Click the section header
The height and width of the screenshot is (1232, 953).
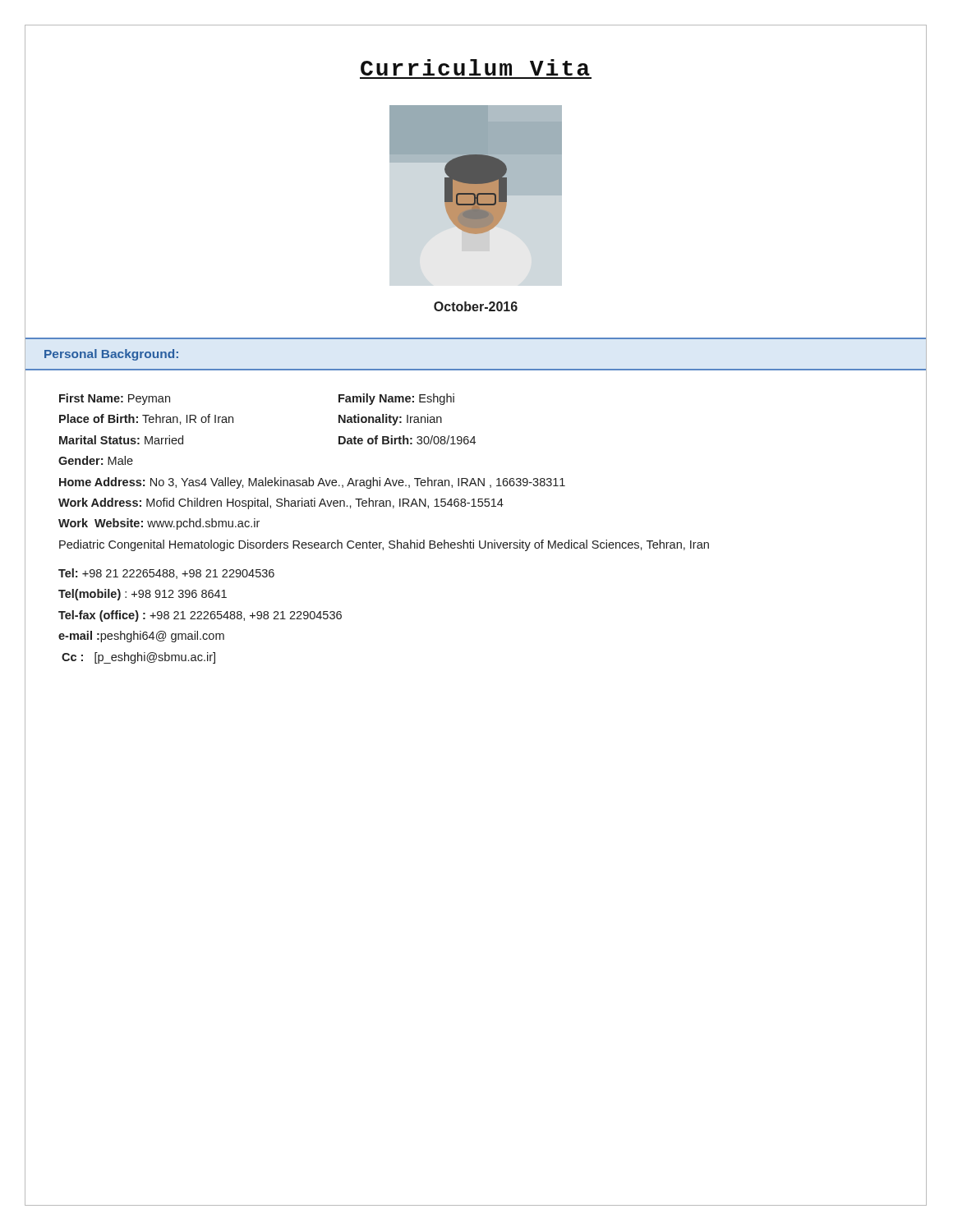(x=112, y=354)
